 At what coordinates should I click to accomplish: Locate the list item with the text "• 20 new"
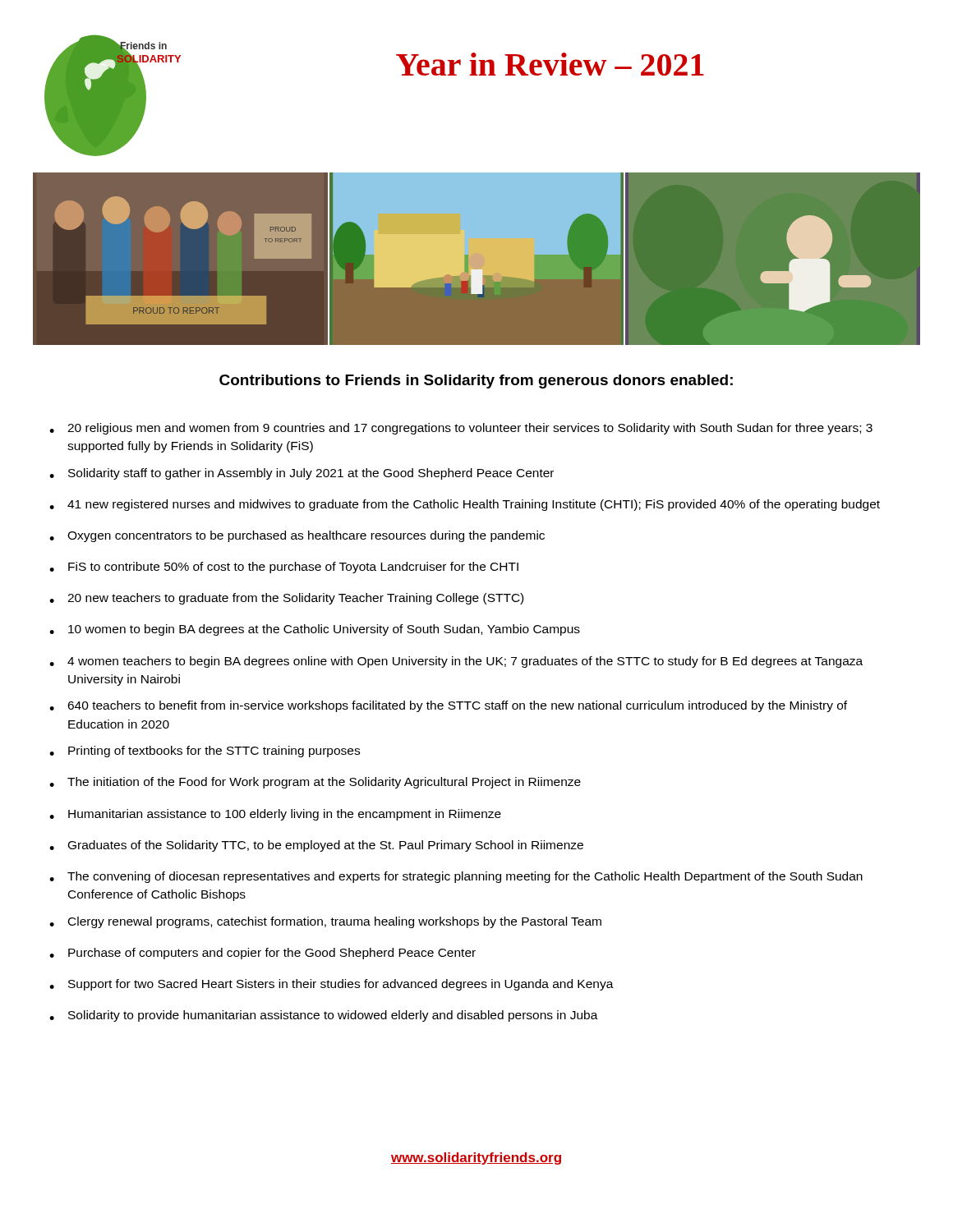[476, 601]
